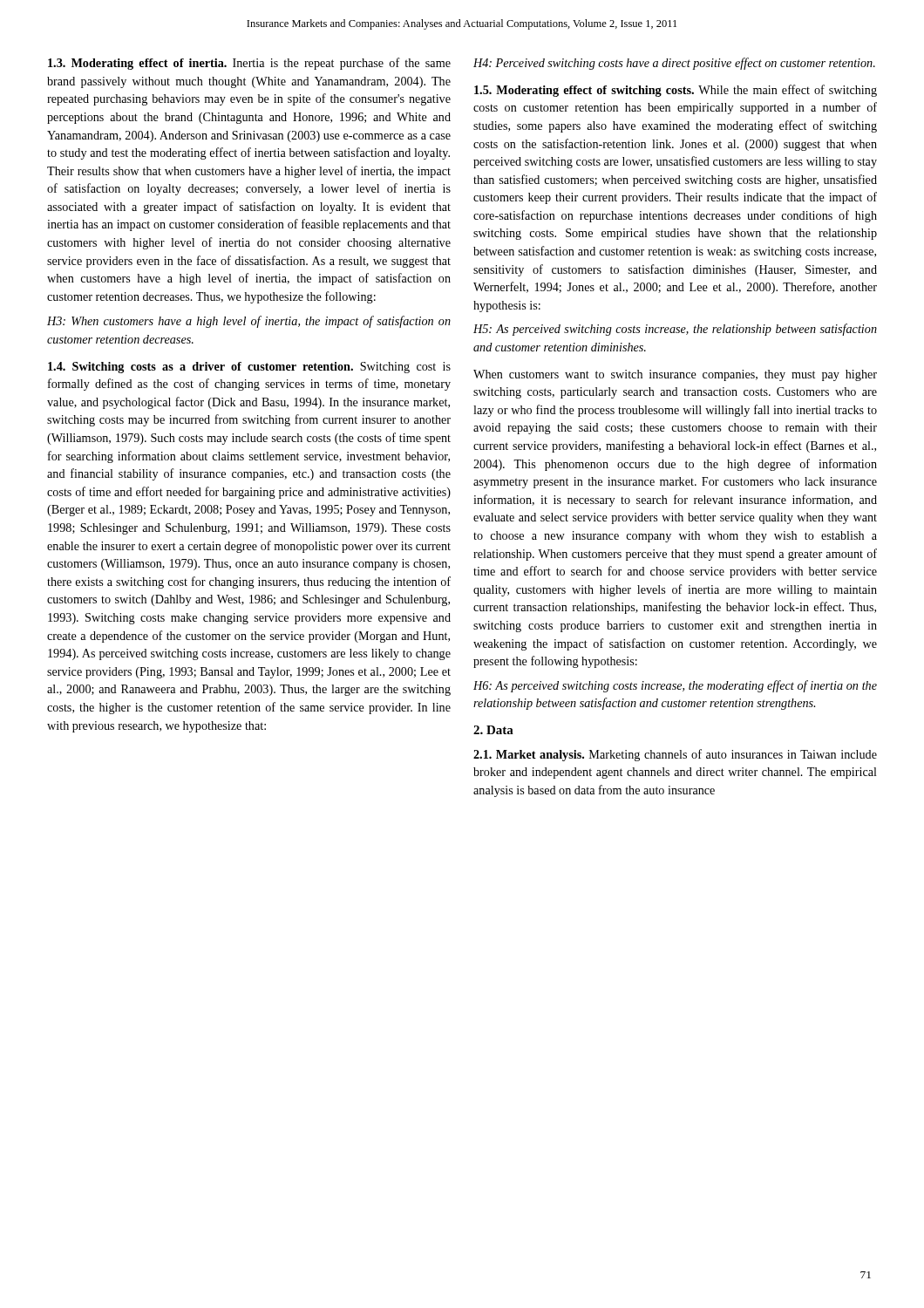
Task: Select the block starting "H5: As perceived switching costs increase,"
Action: [675, 338]
